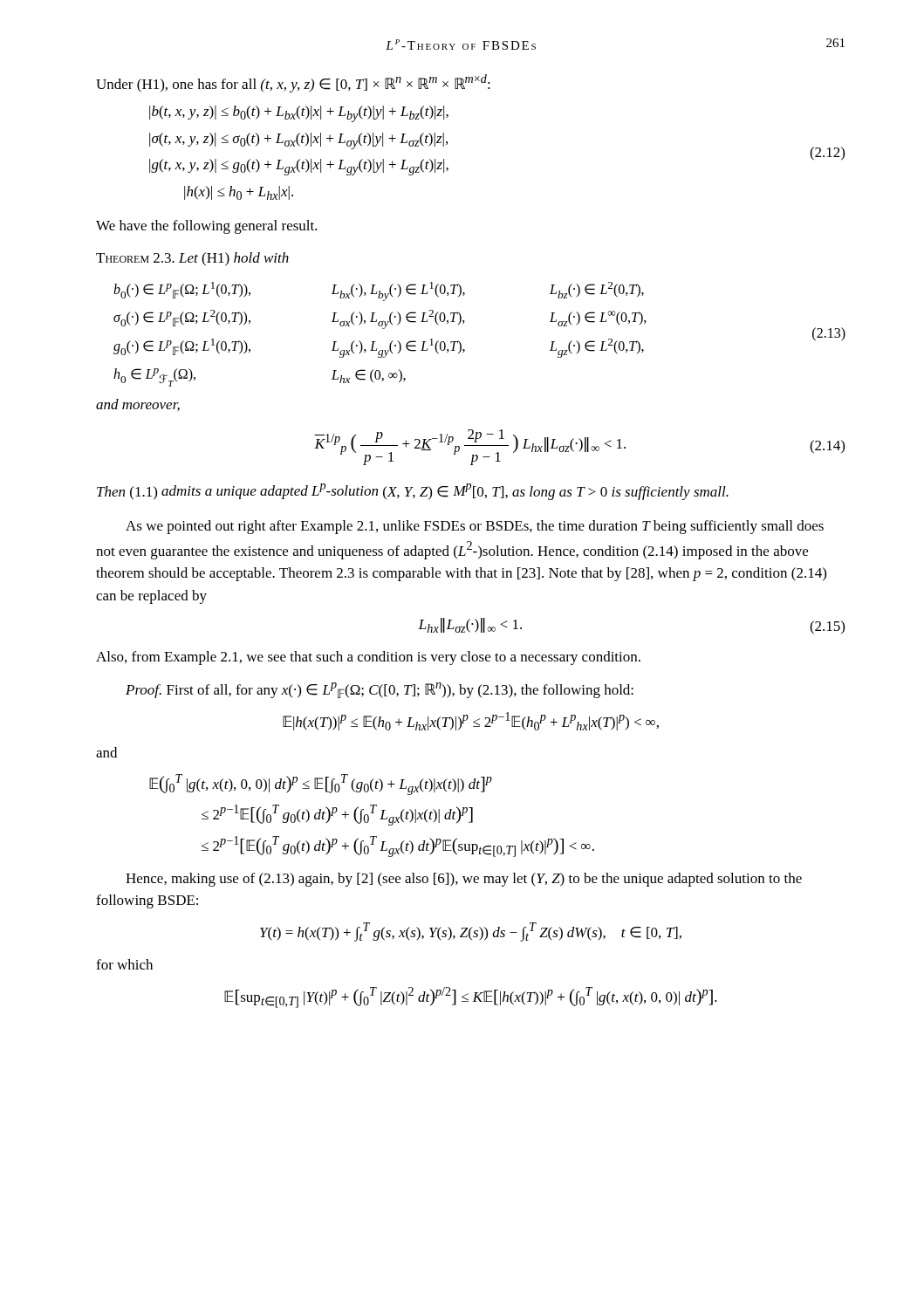
Task: Select the text with the text "and moreover,"
Action: 138,405
